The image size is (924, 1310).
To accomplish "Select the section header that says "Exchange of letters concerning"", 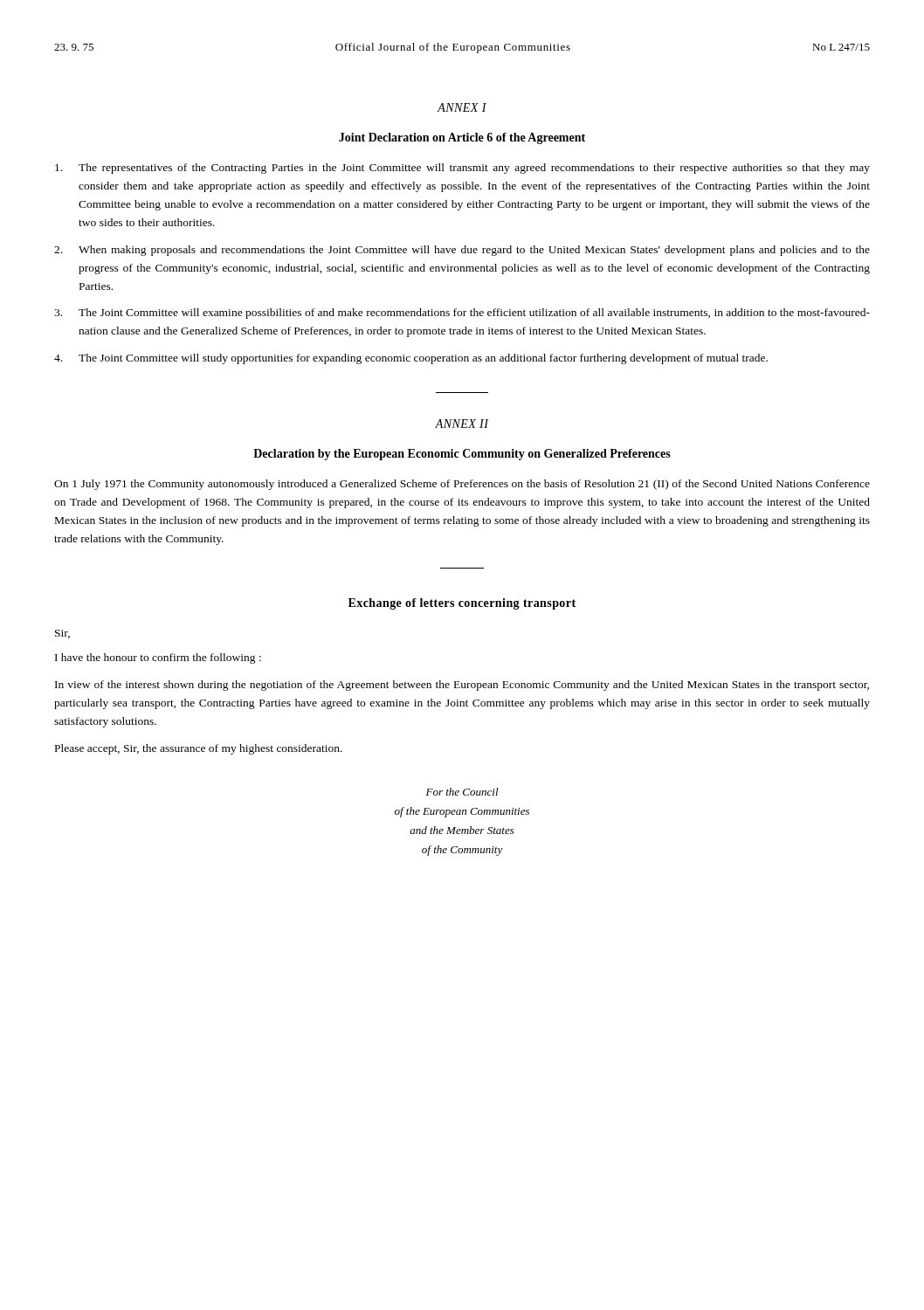I will coord(462,603).
